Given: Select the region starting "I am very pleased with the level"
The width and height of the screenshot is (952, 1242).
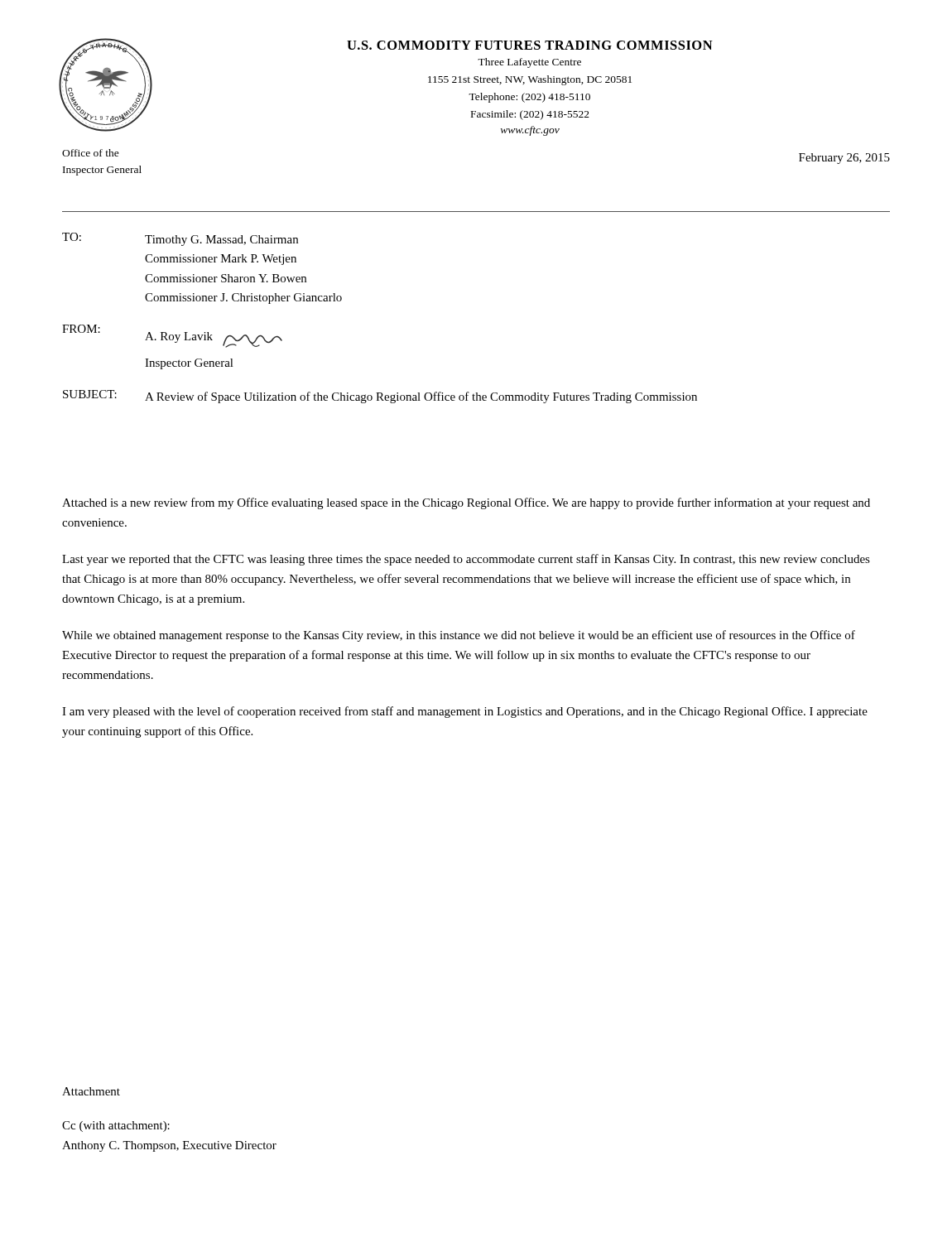Looking at the screenshot, I should (465, 721).
